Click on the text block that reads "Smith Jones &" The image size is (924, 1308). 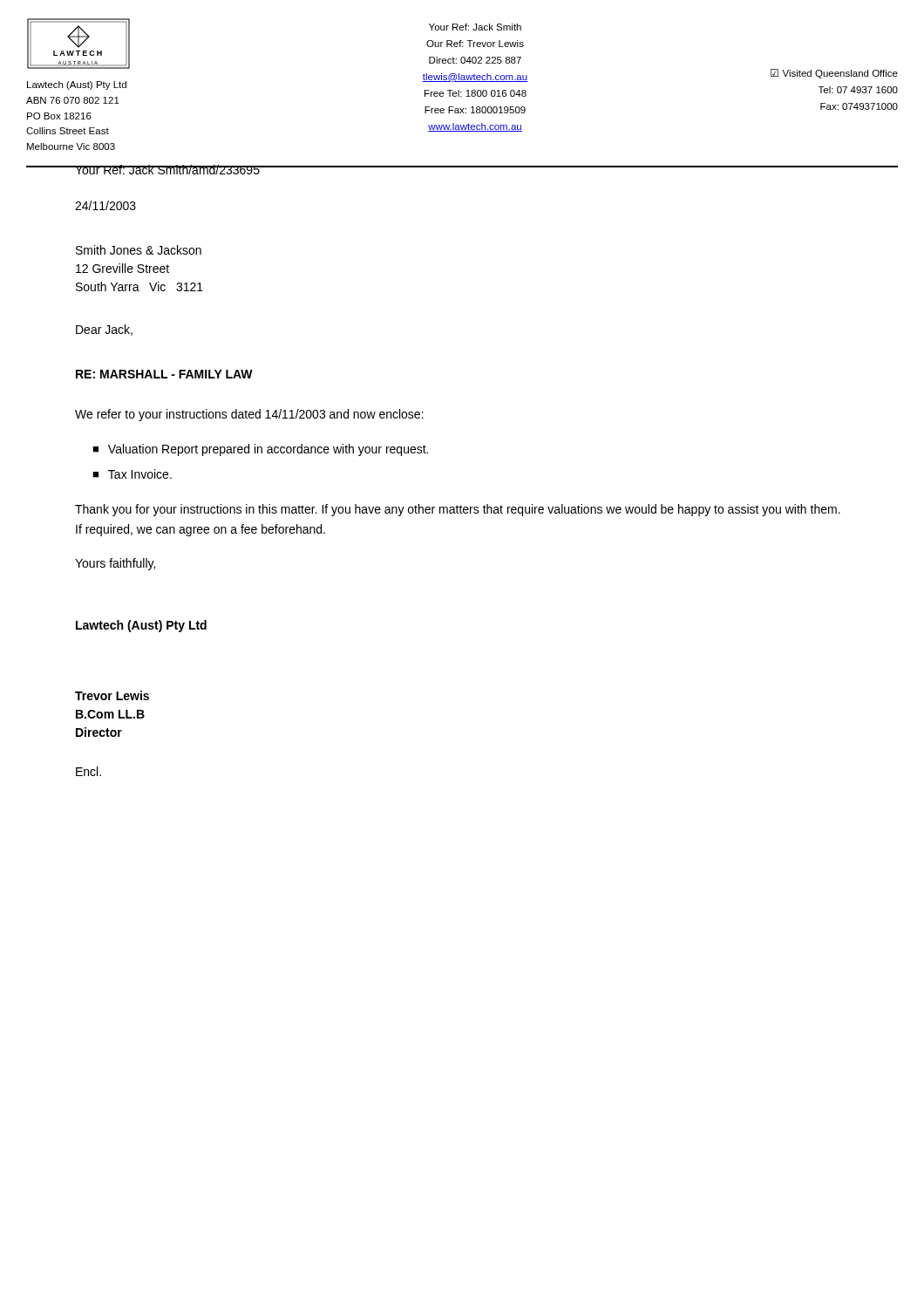point(139,269)
